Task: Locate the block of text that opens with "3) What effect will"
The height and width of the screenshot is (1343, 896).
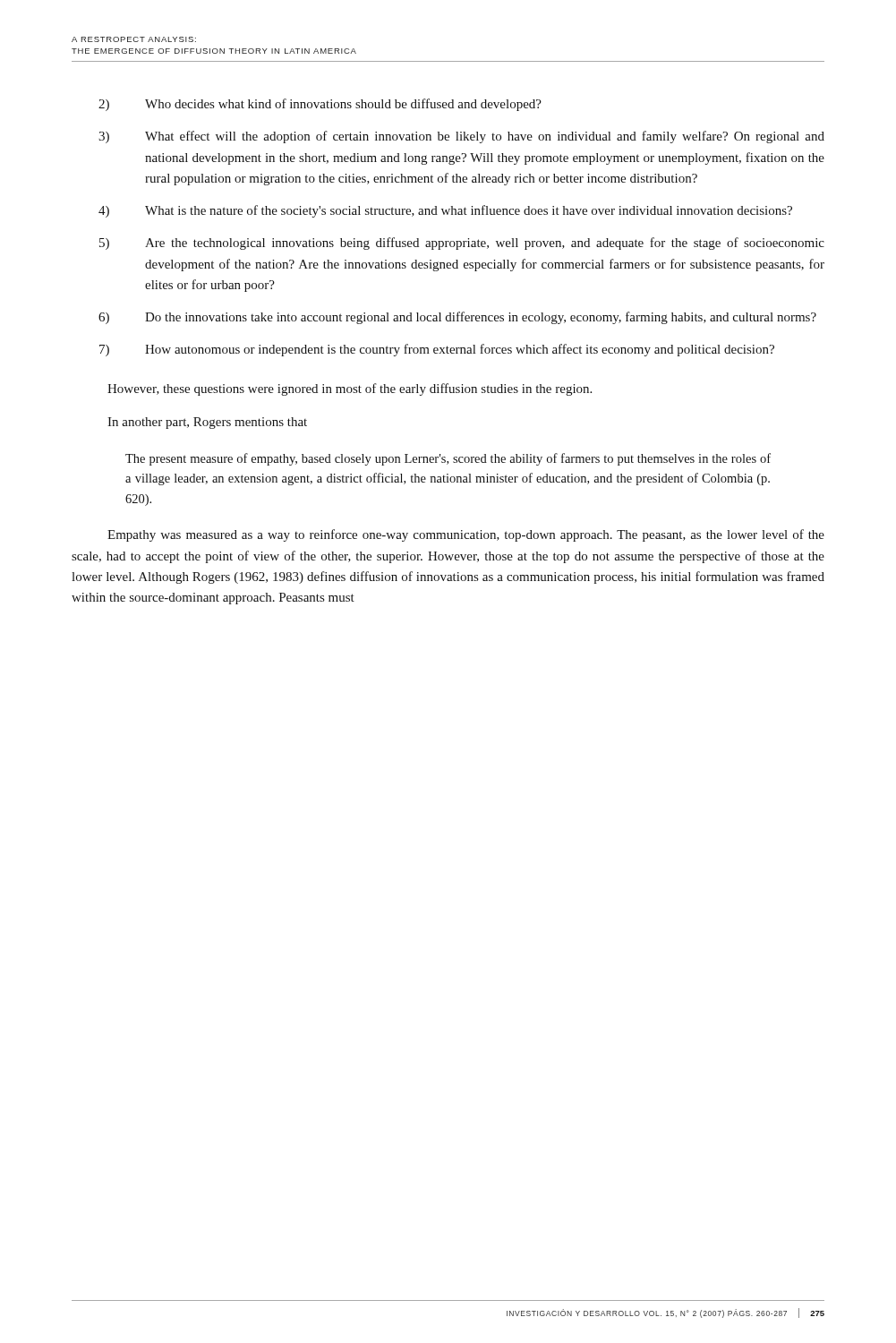Action: tap(448, 158)
